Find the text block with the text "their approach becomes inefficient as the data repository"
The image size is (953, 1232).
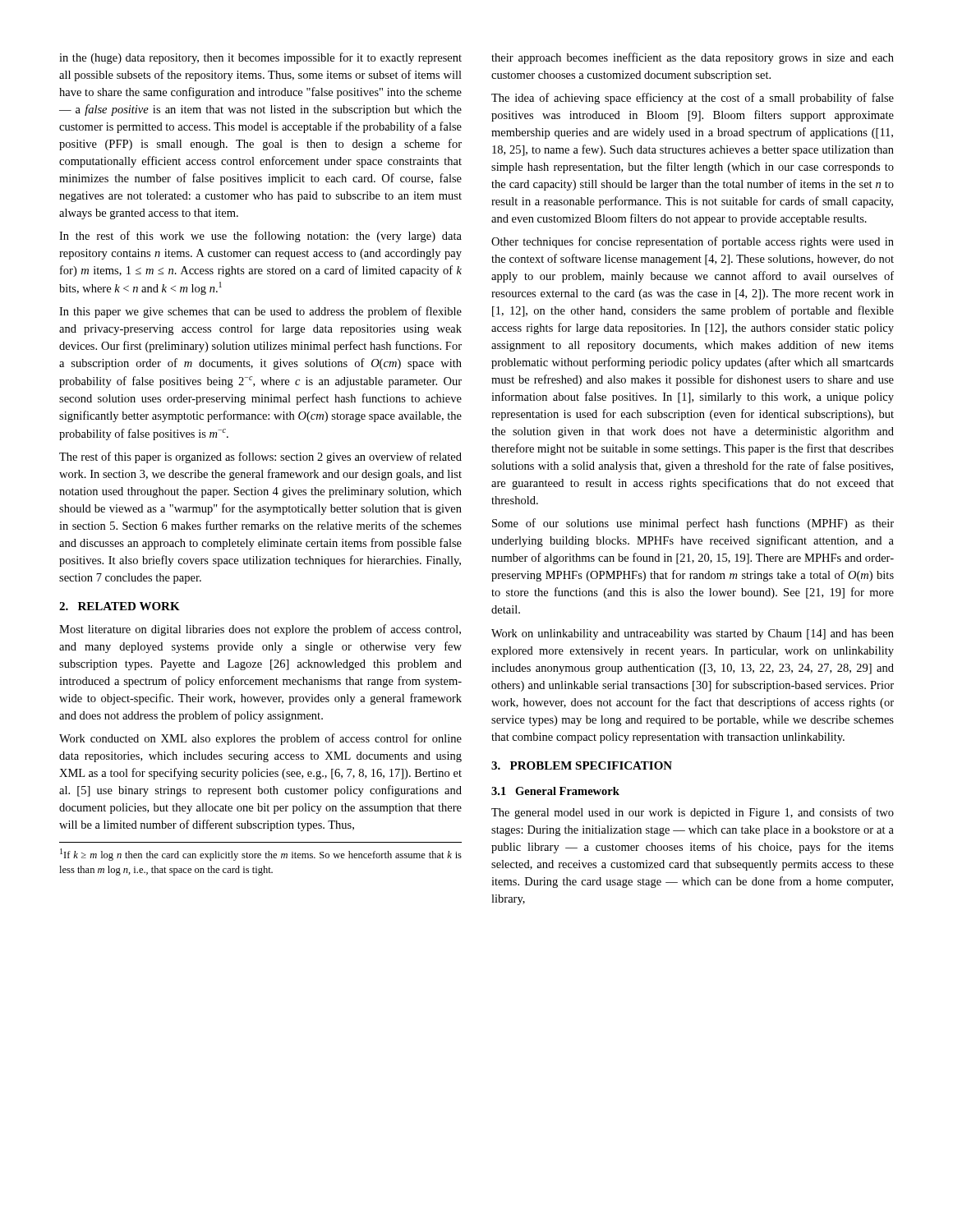click(693, 67)
